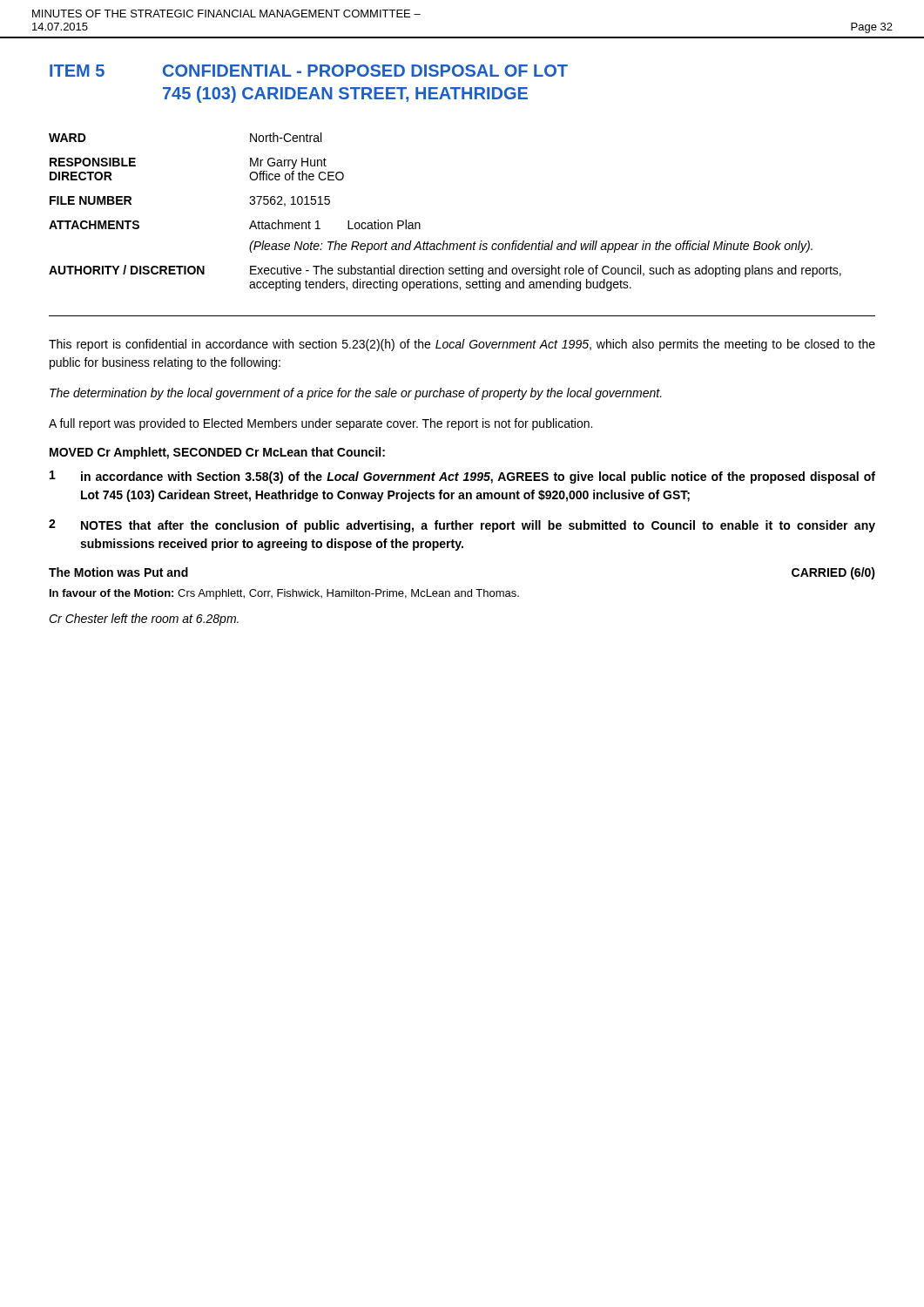Point to the text block starting "Cr Chester left the room at"
This screenshot has width=924, height=1307.
(x=144, y=619)
